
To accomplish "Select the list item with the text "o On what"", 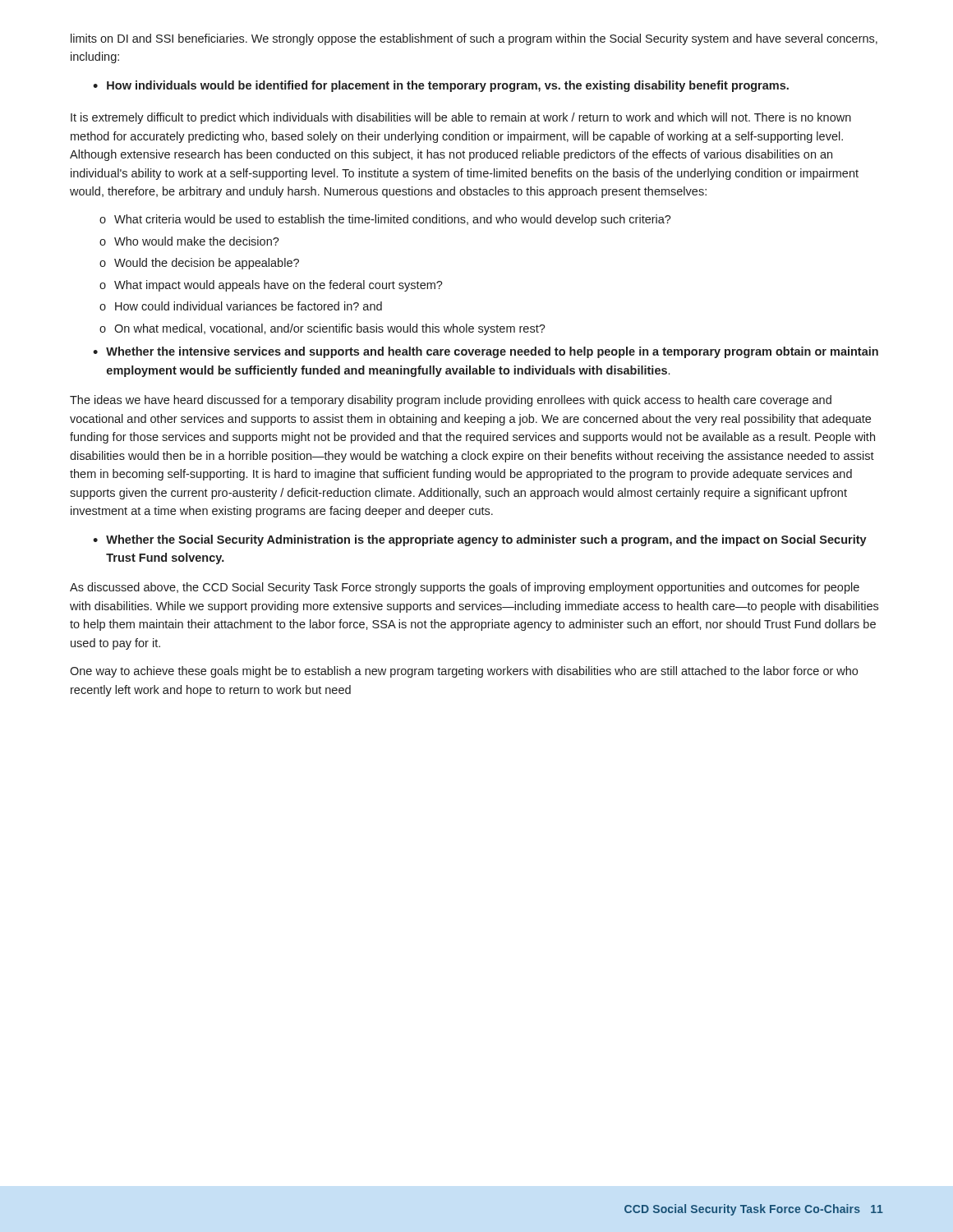I will [322, 329].
